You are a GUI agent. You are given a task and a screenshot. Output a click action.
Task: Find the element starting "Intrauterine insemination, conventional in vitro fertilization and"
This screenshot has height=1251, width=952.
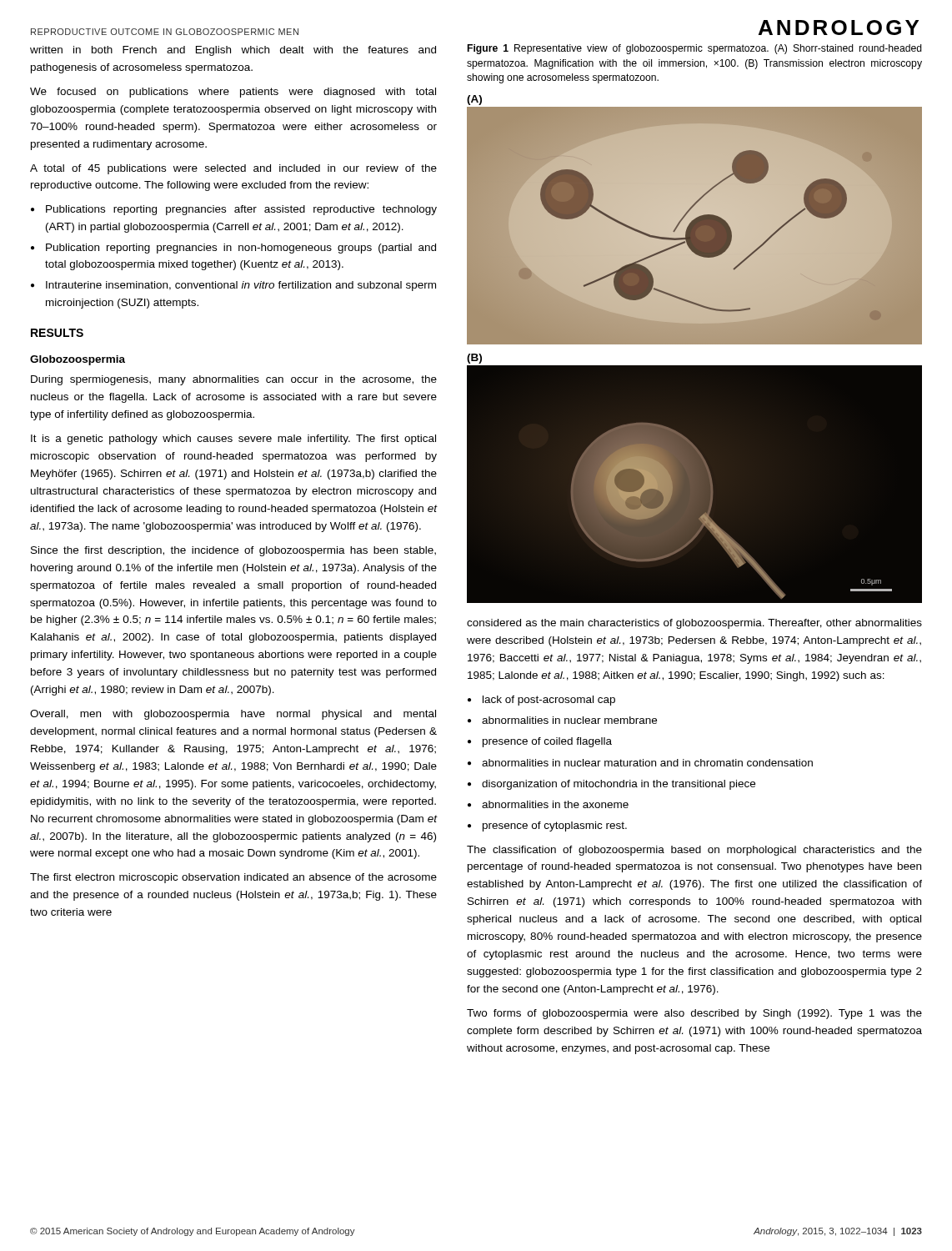pyautogui.click(x=241, y=294)
